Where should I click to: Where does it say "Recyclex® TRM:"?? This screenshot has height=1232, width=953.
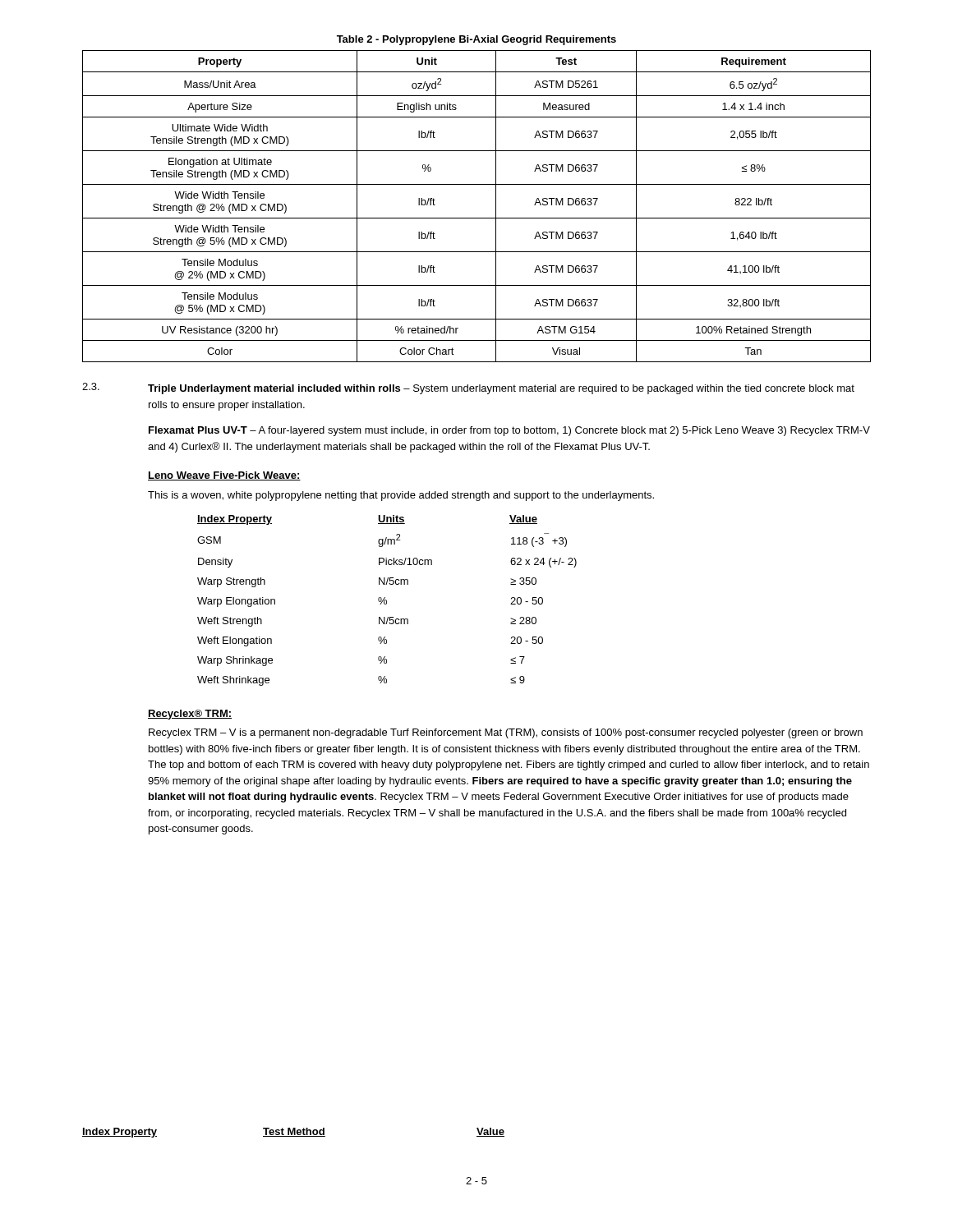click(190, 713)
